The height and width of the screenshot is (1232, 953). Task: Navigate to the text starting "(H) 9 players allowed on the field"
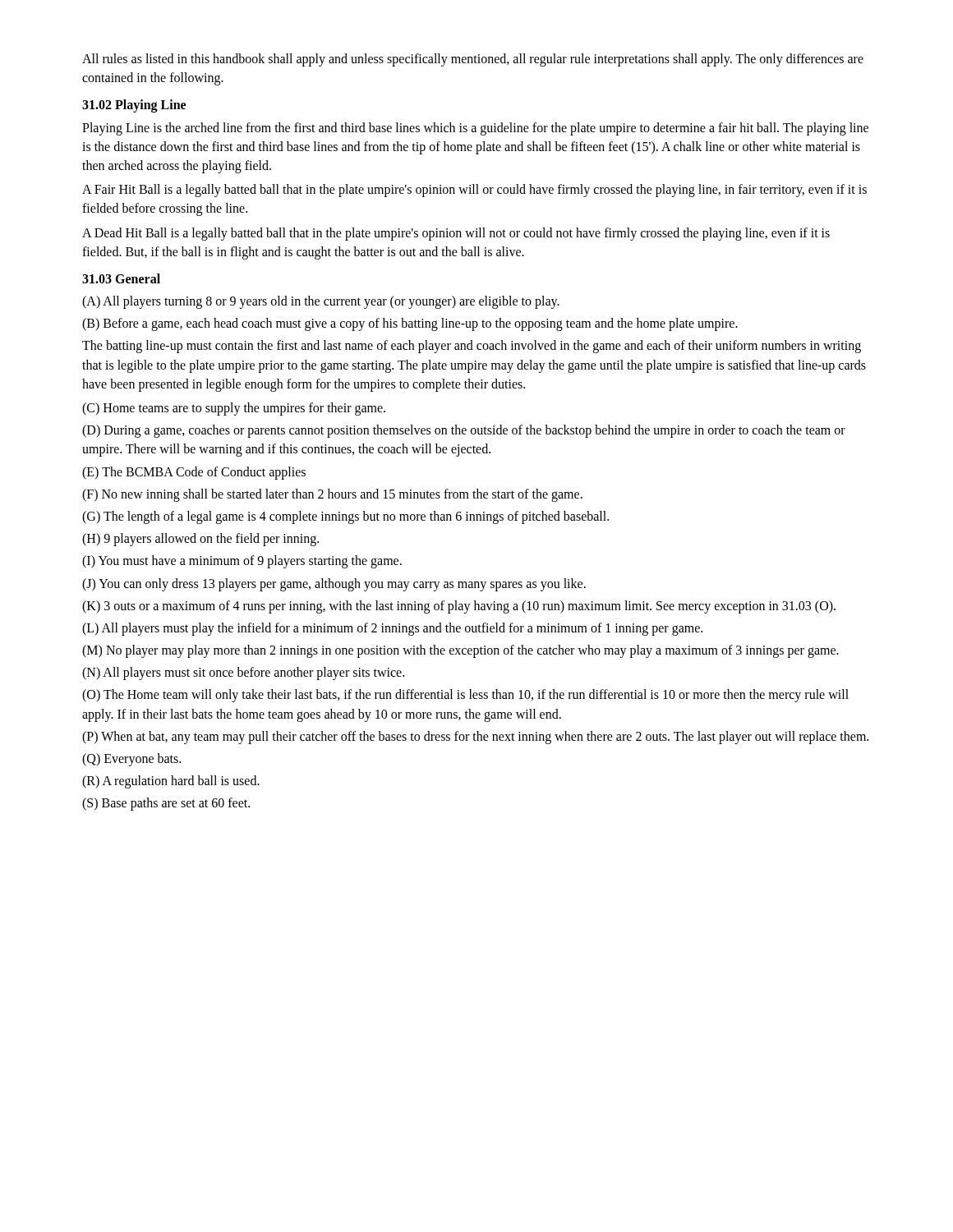pos(201,539)
